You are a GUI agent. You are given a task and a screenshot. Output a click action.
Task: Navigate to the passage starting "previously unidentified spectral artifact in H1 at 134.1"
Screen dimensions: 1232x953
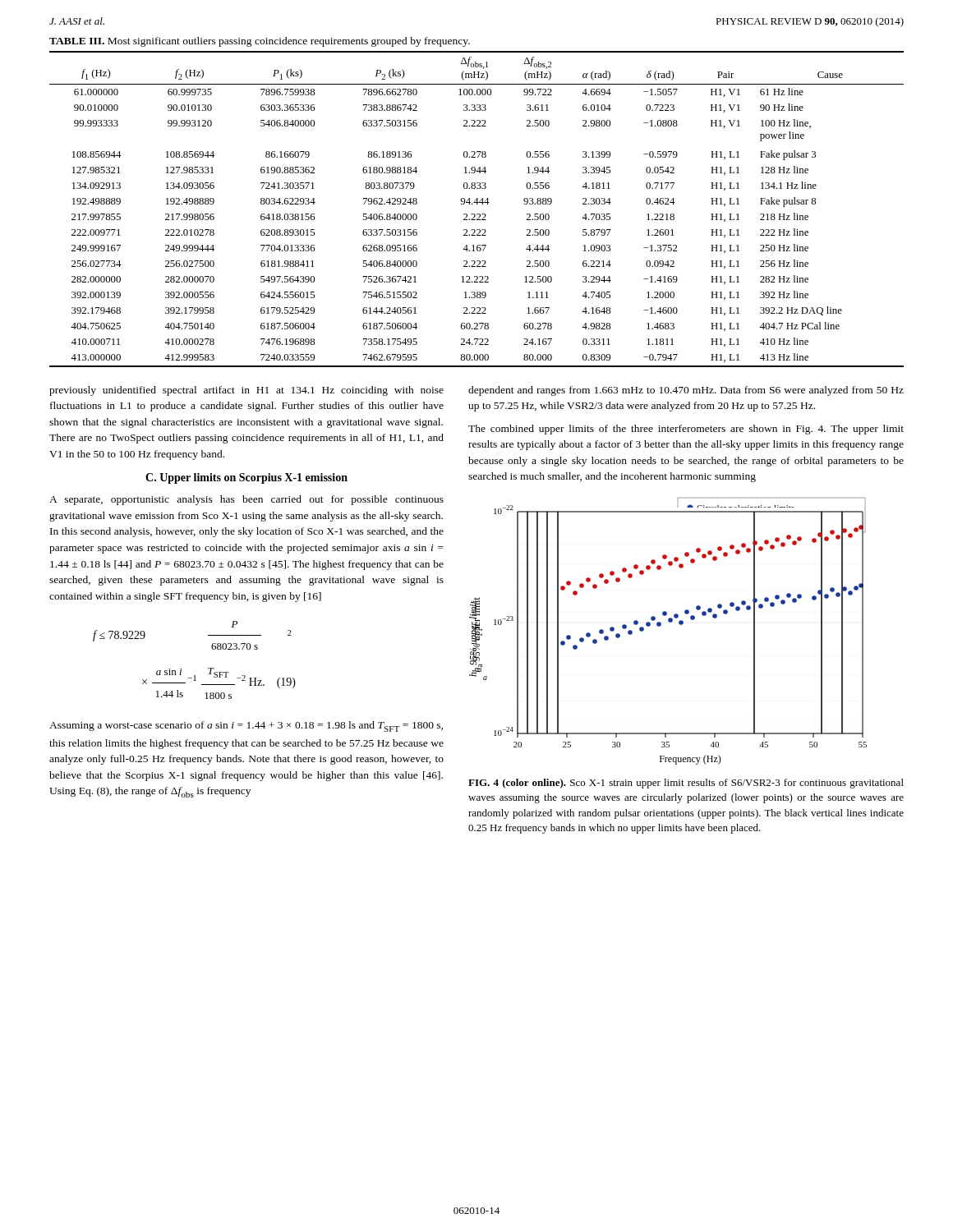point(246,422)
